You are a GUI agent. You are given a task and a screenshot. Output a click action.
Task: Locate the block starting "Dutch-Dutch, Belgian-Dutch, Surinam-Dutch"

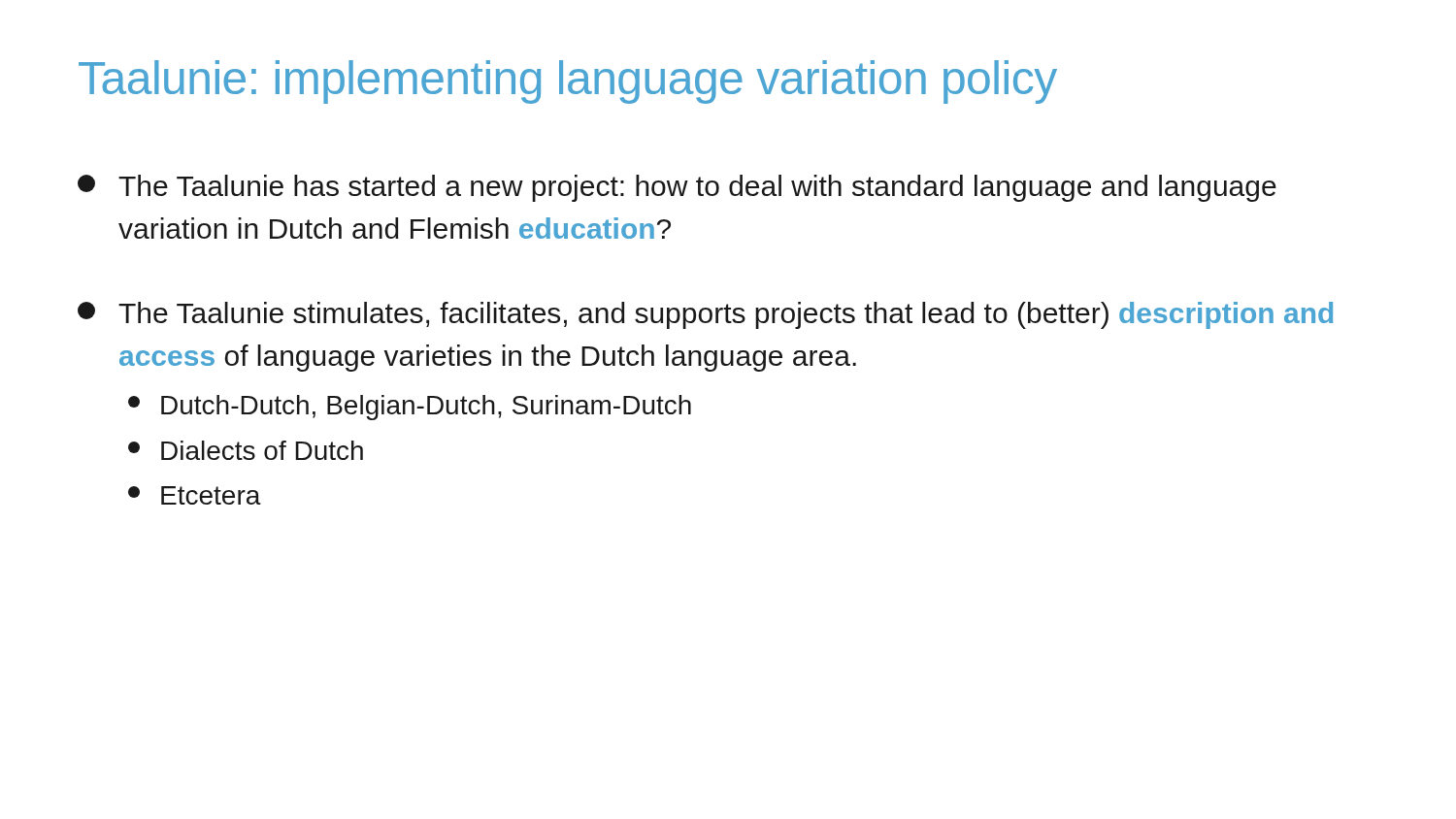pyautogui.click(x=410, y=406)
